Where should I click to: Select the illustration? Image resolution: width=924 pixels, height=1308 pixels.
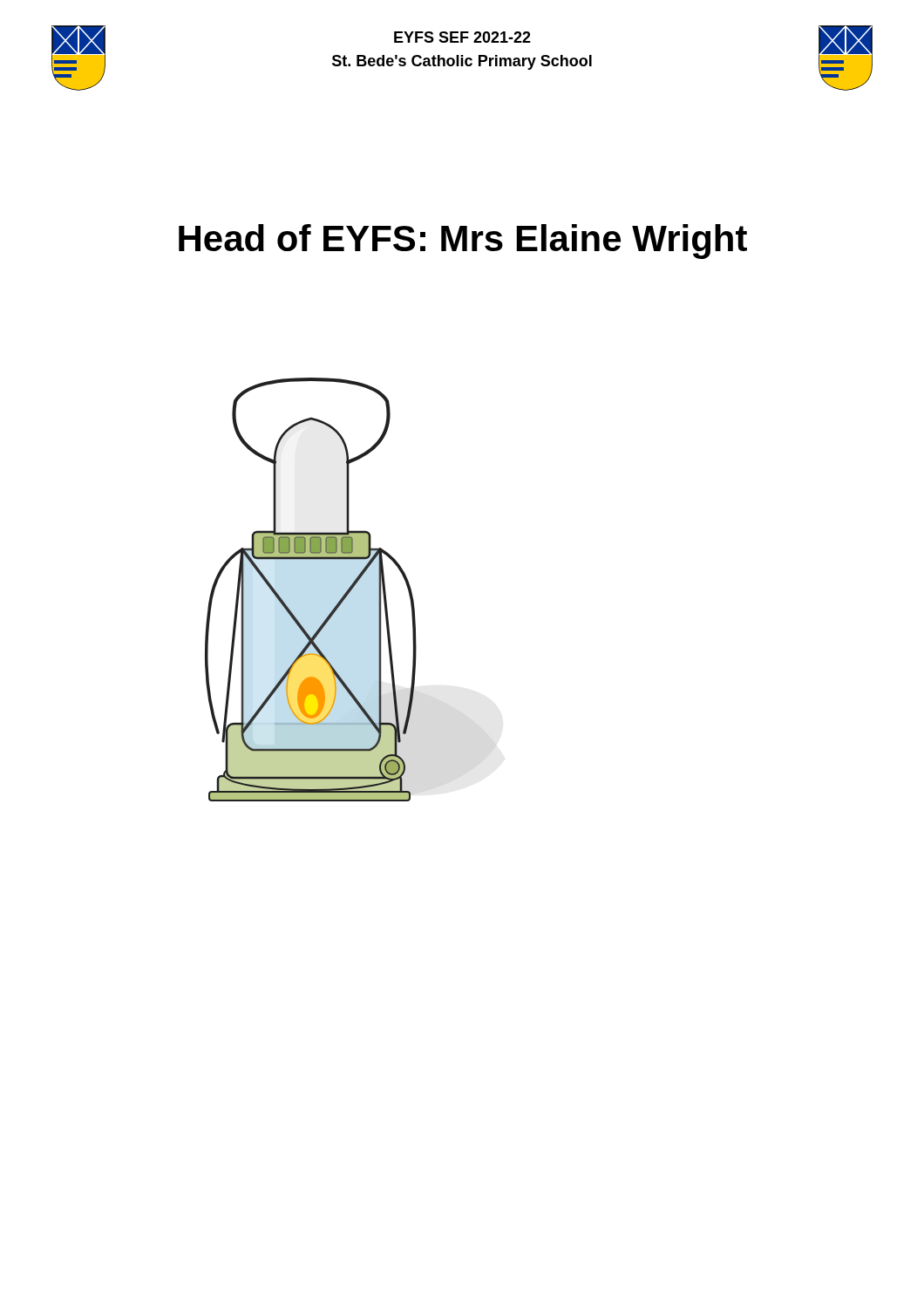(x=323, y=593)
